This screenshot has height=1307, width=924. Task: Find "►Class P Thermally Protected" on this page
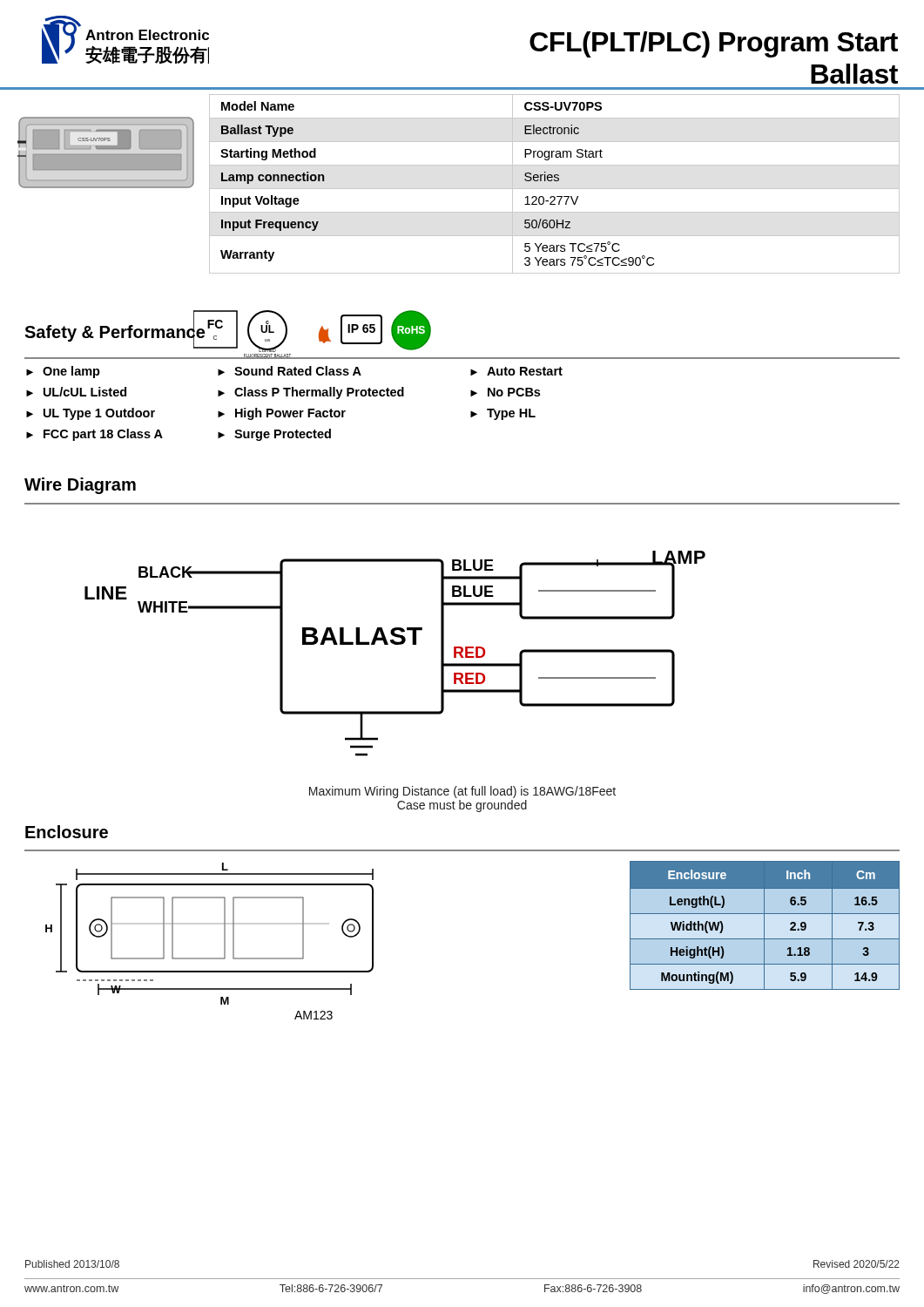310,392
